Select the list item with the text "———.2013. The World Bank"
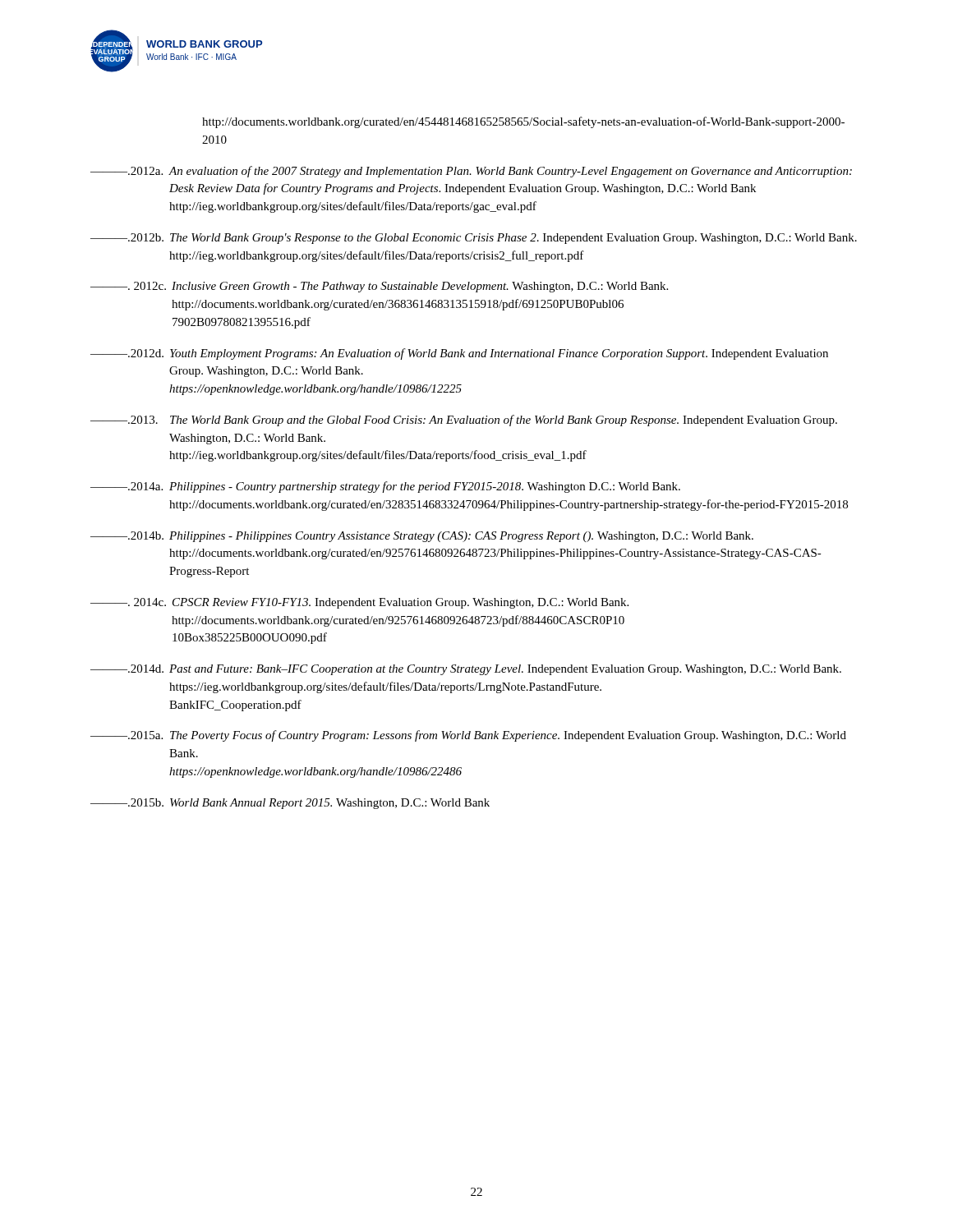953x1232 pixels. 464,421
